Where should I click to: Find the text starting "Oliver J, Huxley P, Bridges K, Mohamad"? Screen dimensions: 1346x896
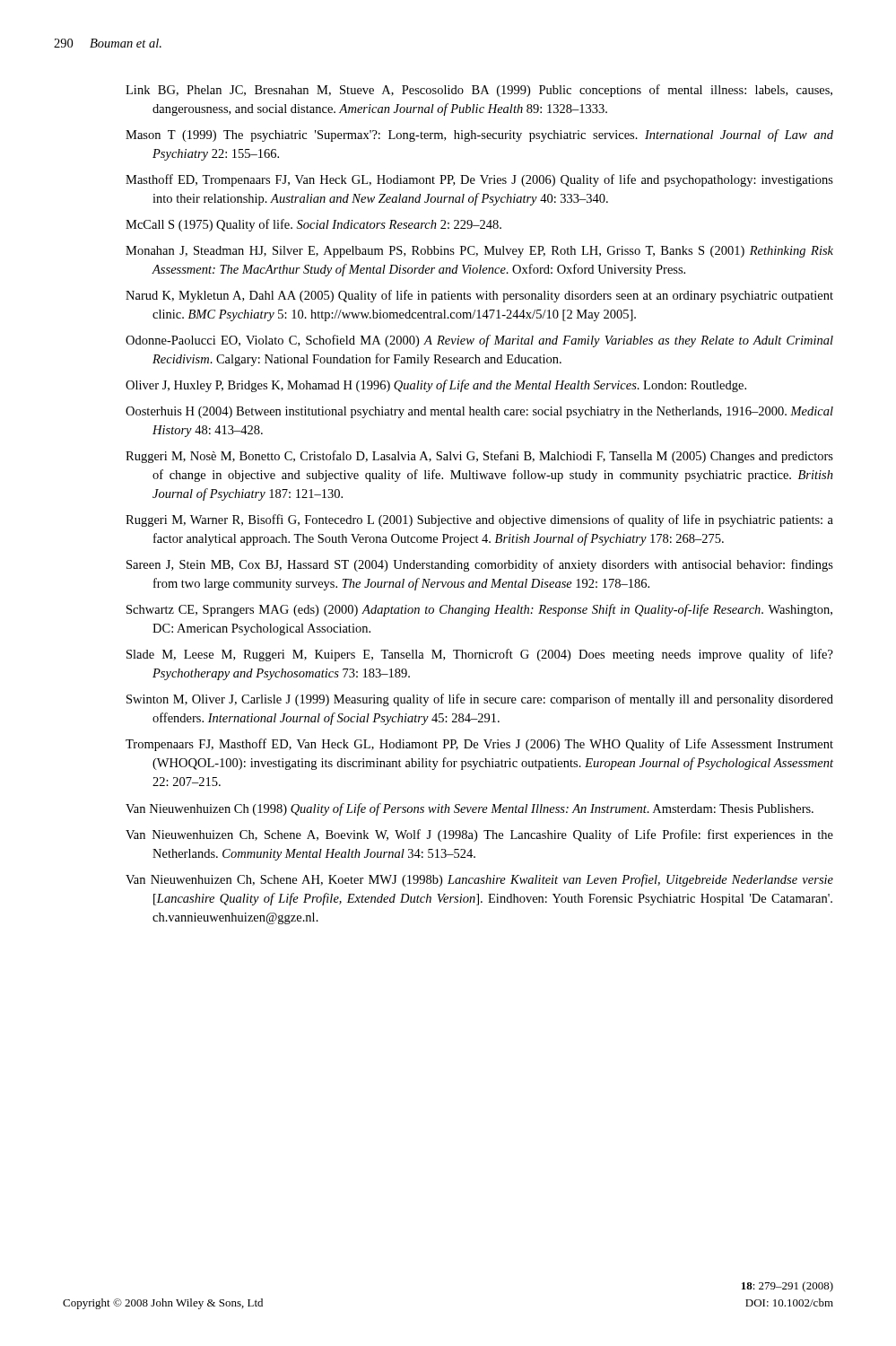pyautogui.click(x=436, y=385)
